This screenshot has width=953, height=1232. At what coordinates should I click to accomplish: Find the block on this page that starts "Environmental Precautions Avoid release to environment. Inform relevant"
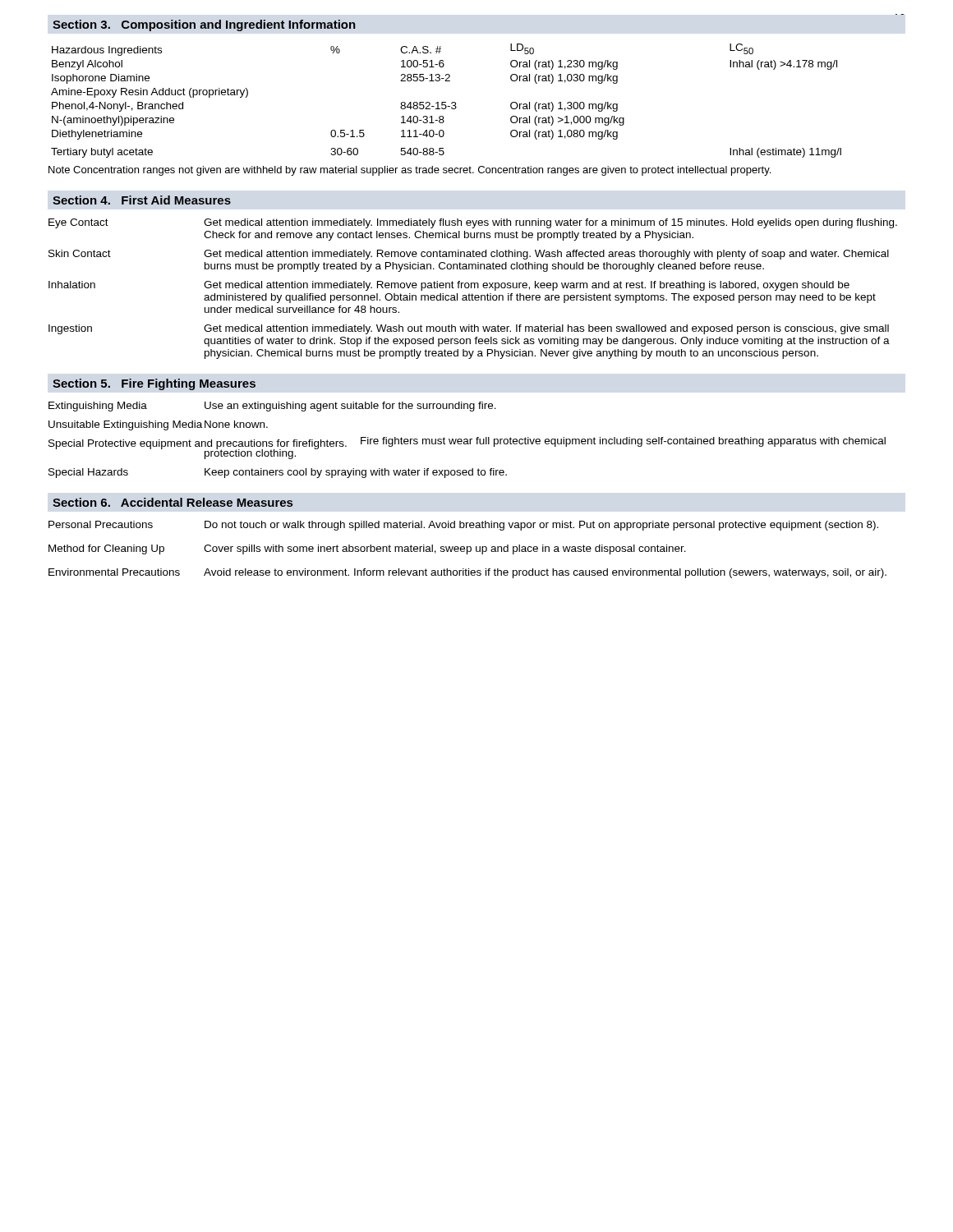(x=476, y=572)
